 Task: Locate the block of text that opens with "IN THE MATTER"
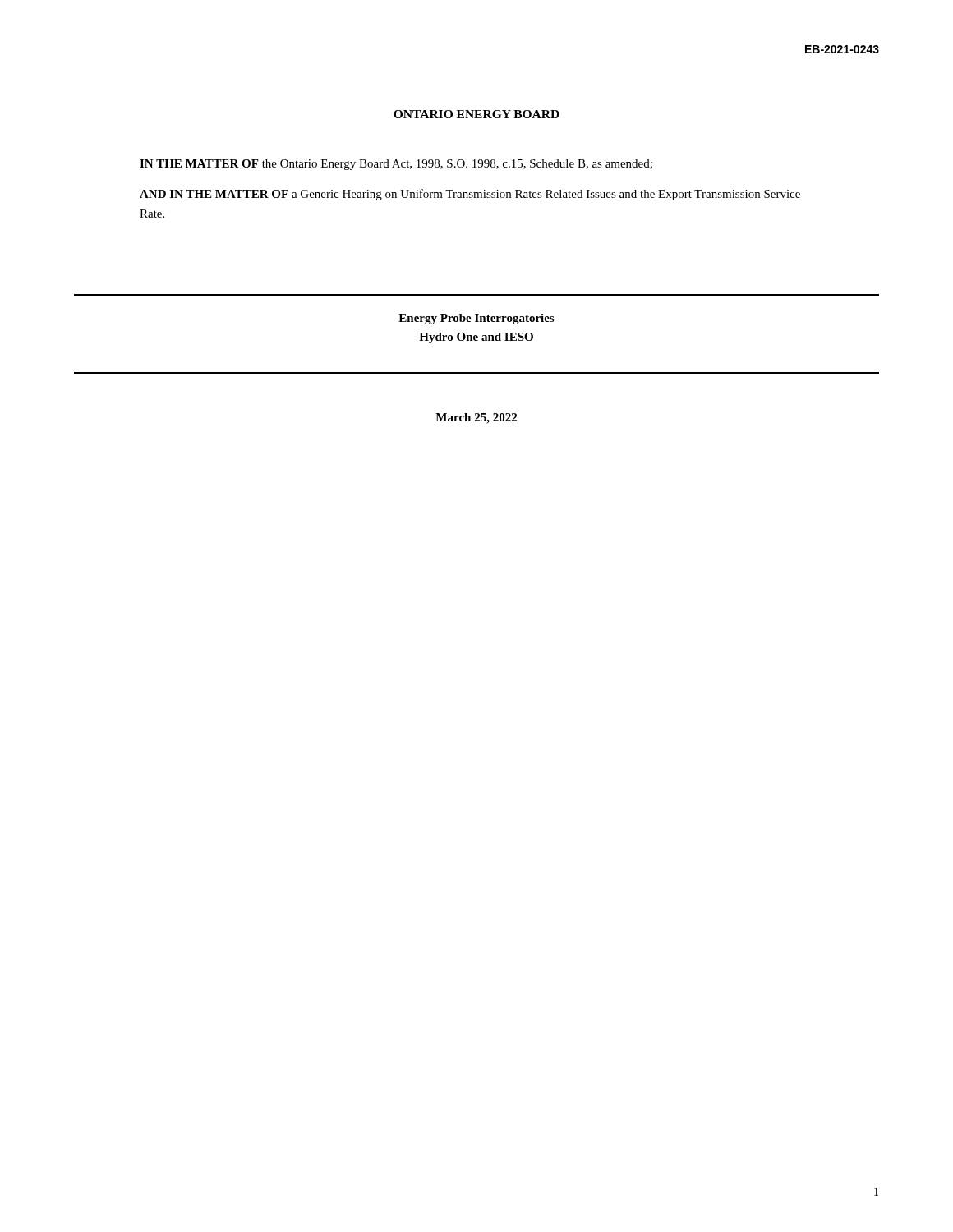476,189
